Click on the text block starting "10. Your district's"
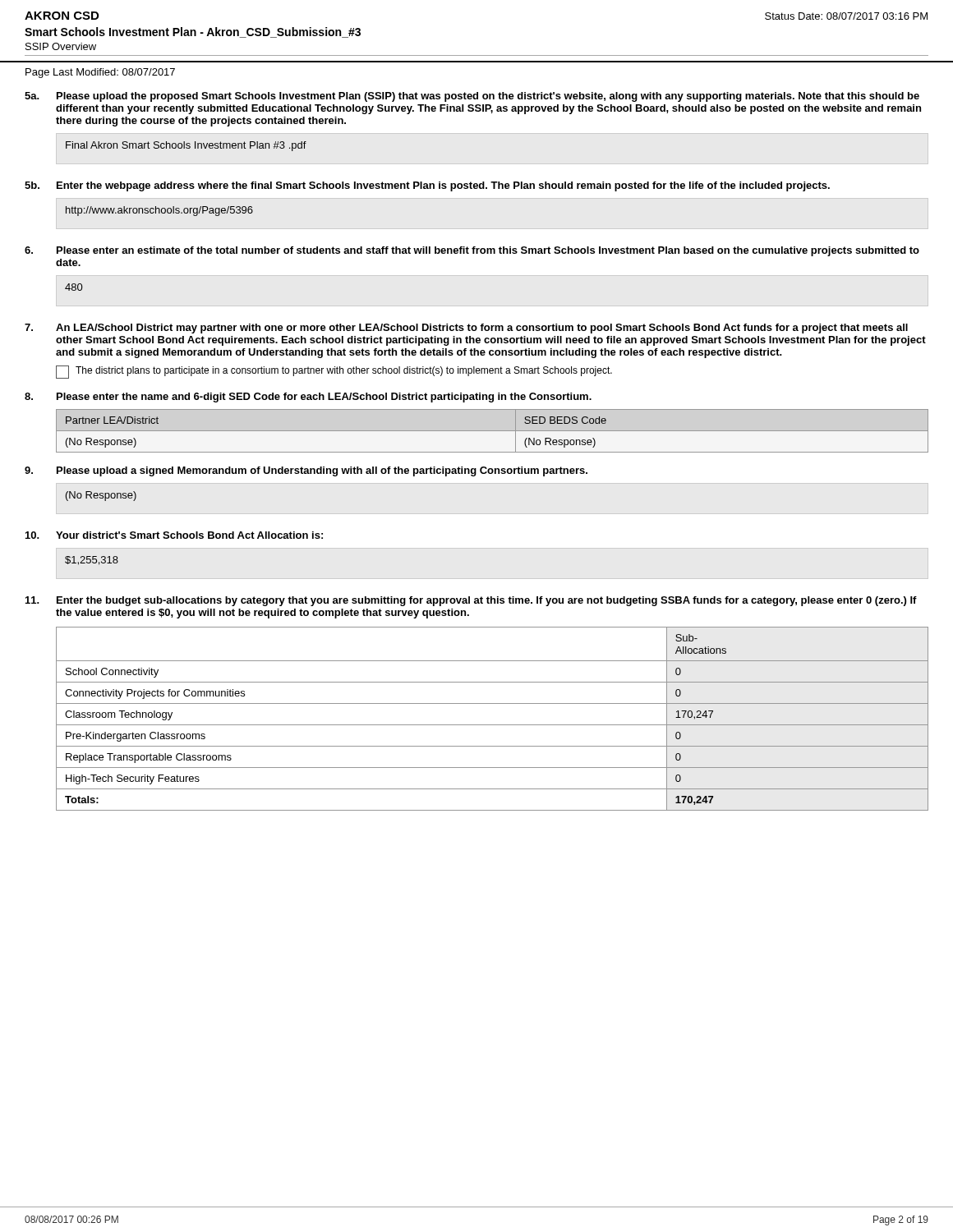This screenshot has height=1232, width=953. click(174, 535)
